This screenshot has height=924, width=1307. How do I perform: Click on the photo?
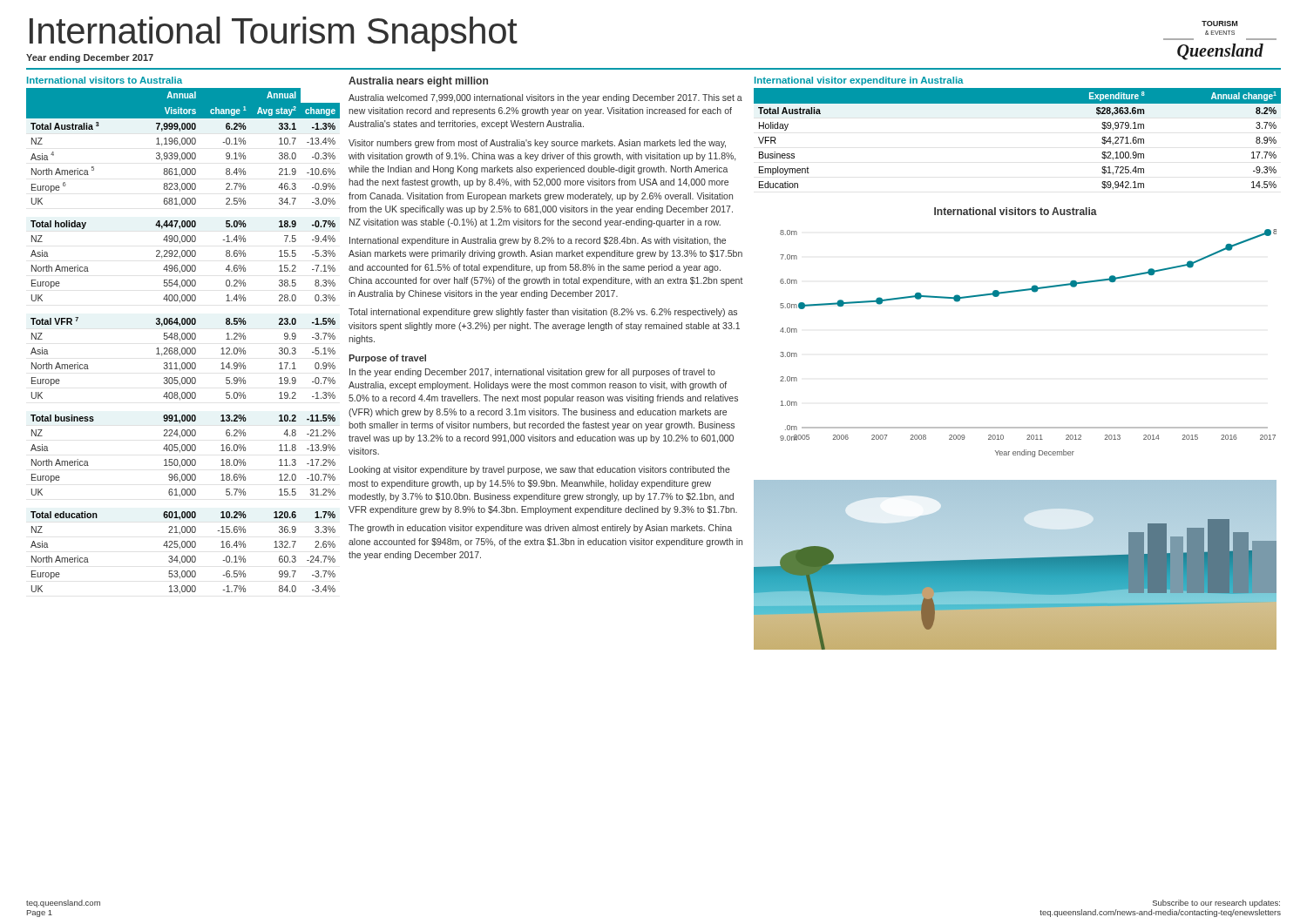pyautogui.click(x=1015, y=565)
